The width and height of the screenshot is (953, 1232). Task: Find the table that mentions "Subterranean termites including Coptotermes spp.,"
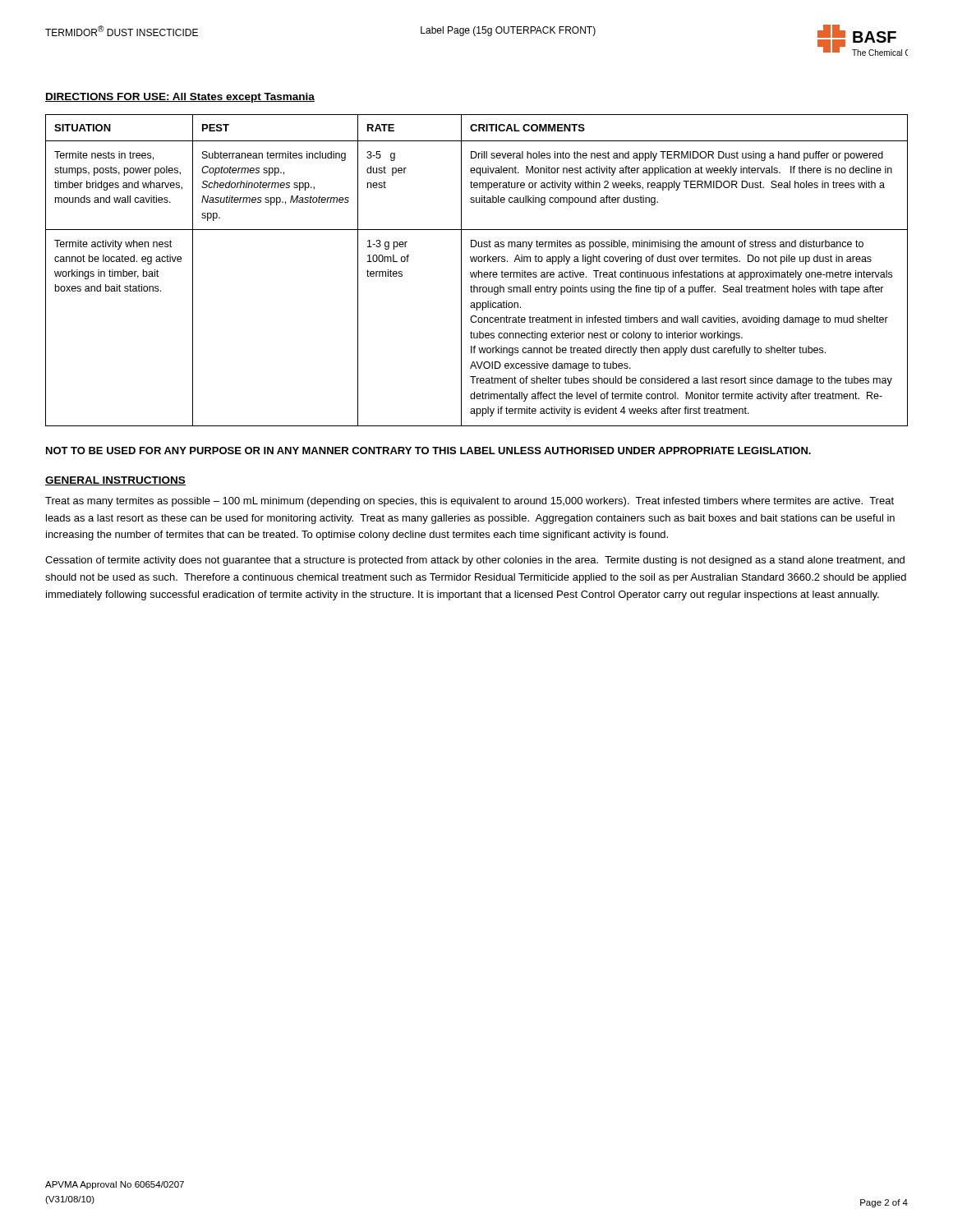[x=476, y=270]
